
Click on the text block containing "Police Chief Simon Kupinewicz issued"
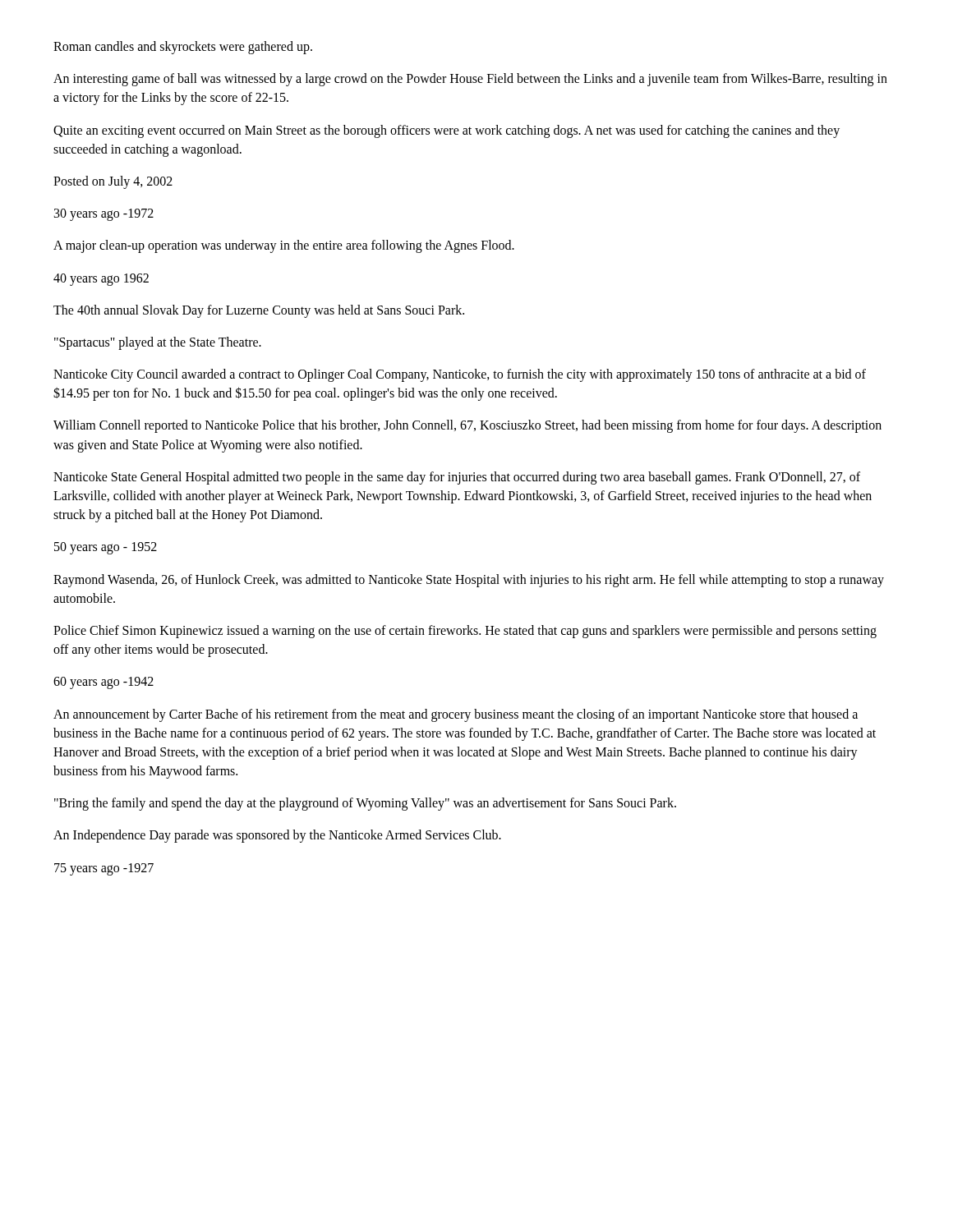(x=465, y=640)
